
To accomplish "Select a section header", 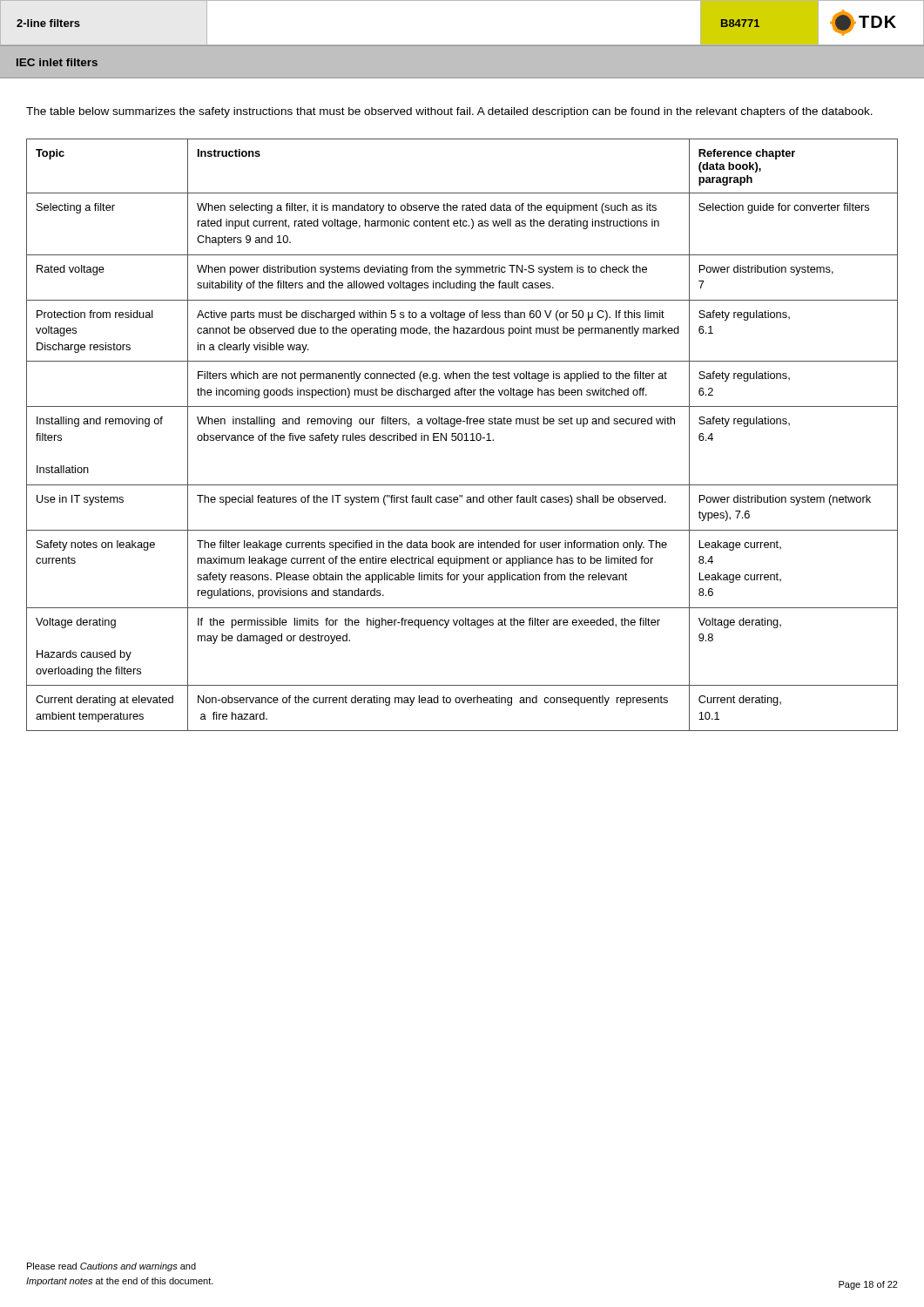I will (x=57, y=62).
